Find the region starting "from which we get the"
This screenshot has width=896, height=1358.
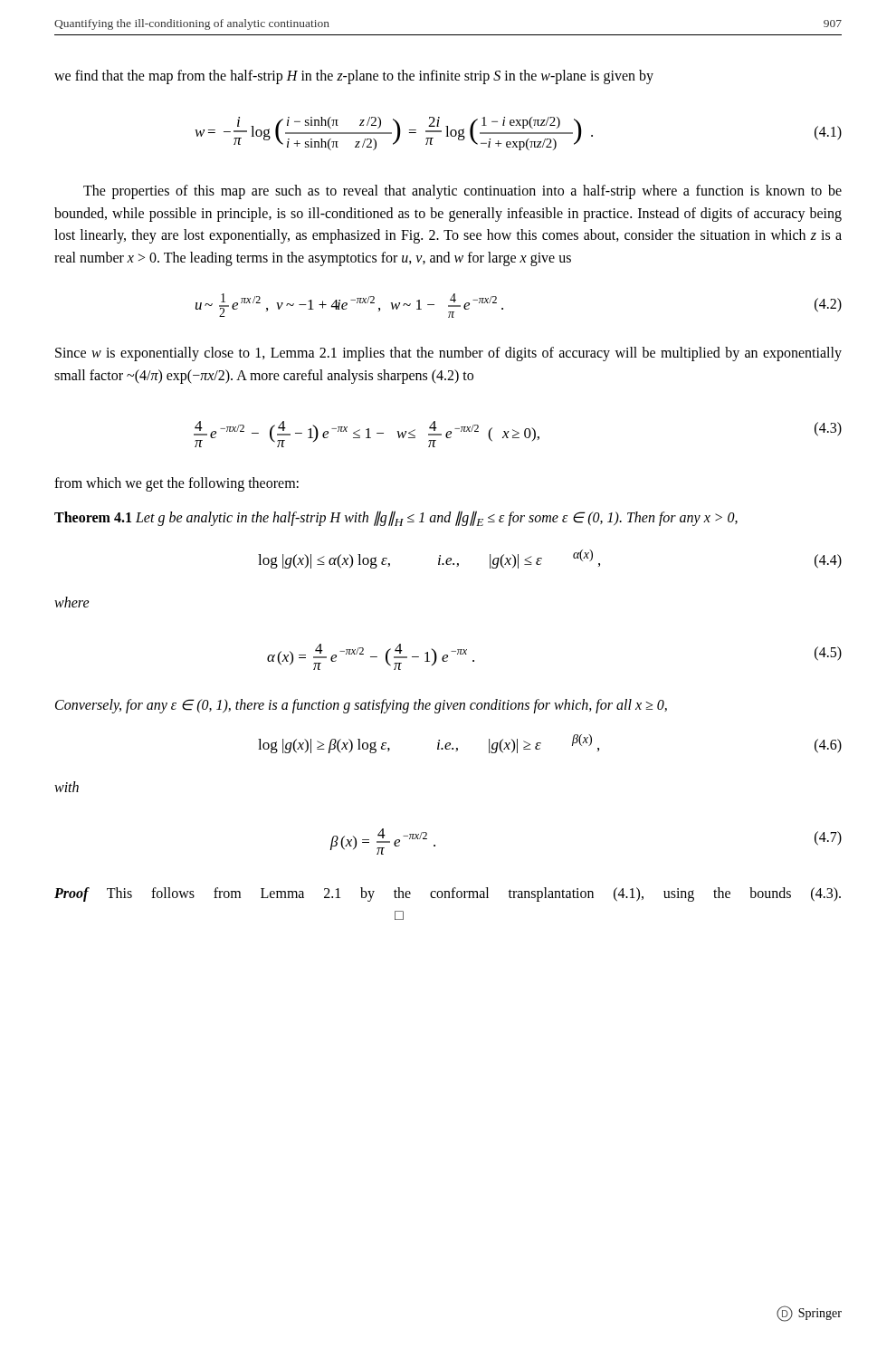point(176,484)
